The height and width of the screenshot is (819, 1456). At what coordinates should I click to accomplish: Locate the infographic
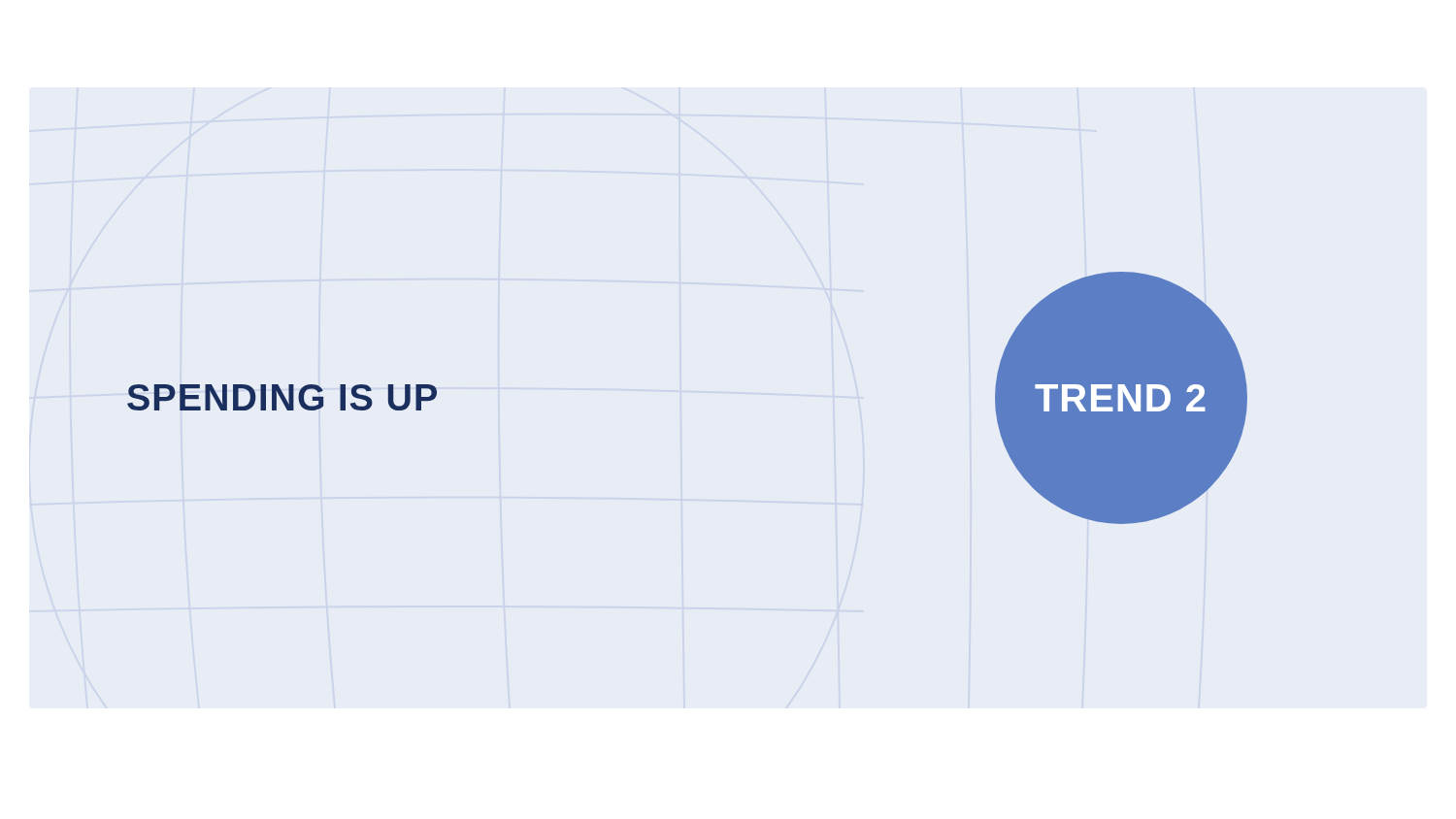point(728,398)
